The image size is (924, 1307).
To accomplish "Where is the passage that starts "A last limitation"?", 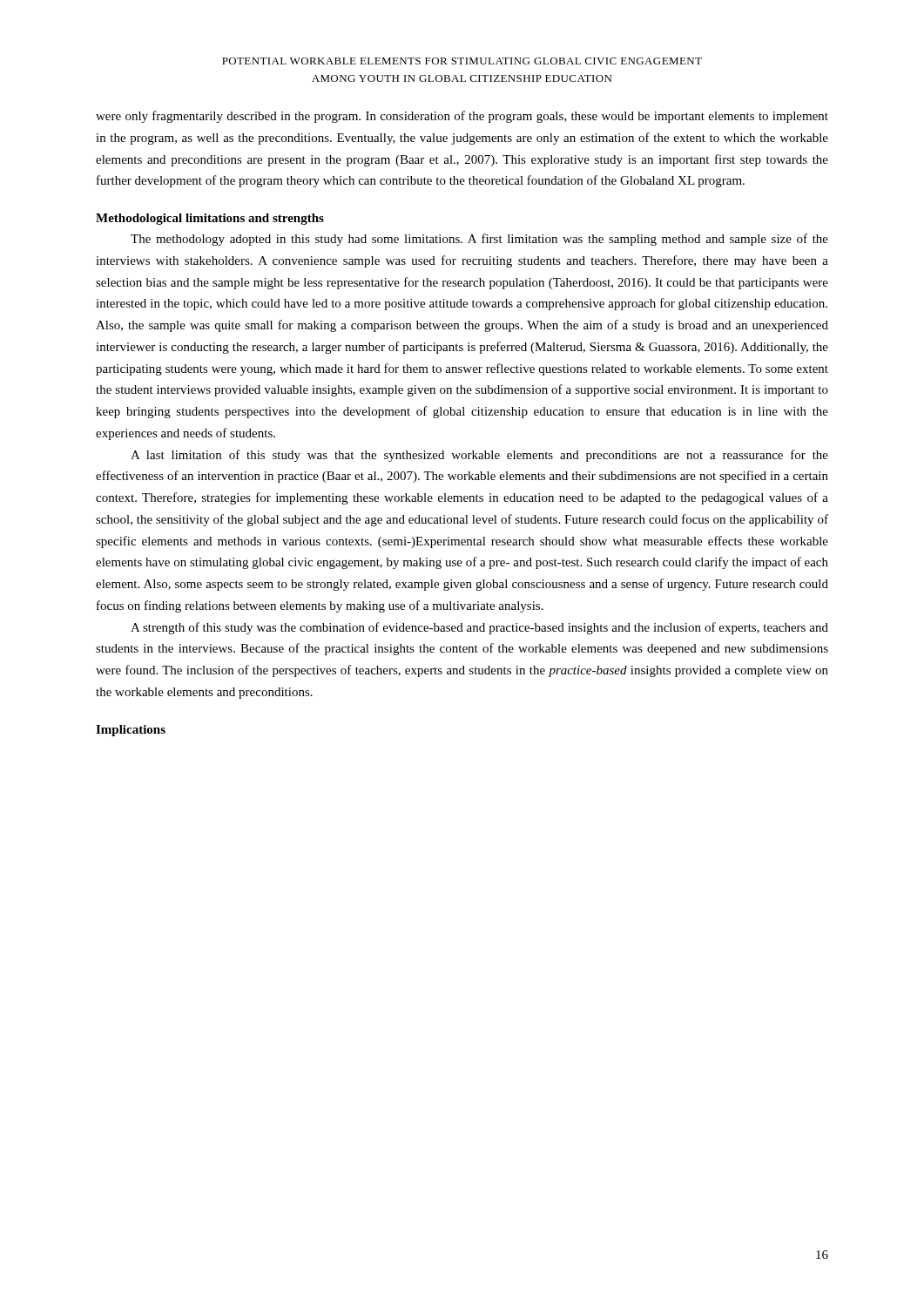I will click(462, 530).
